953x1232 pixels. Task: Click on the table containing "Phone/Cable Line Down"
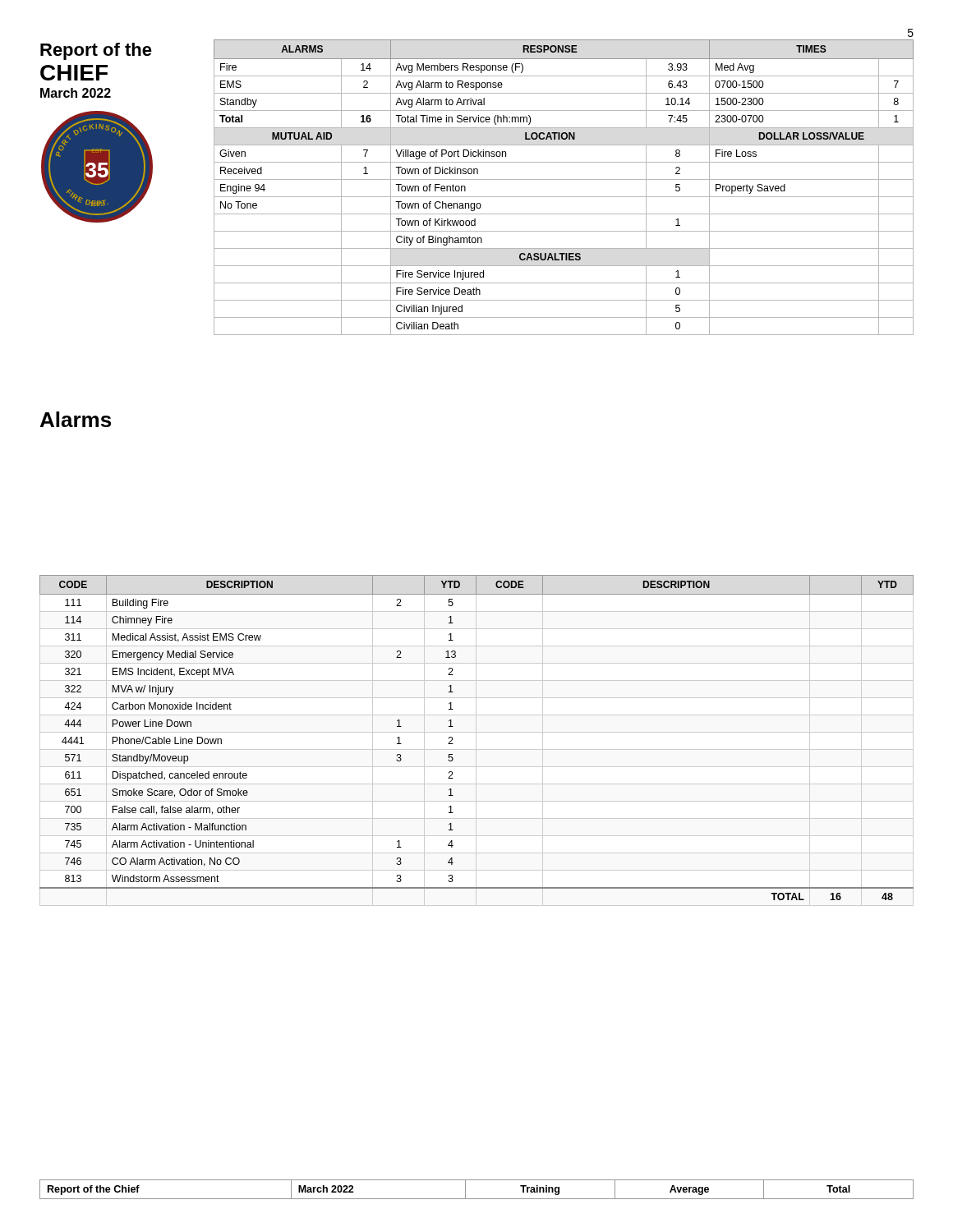[476, 740]
